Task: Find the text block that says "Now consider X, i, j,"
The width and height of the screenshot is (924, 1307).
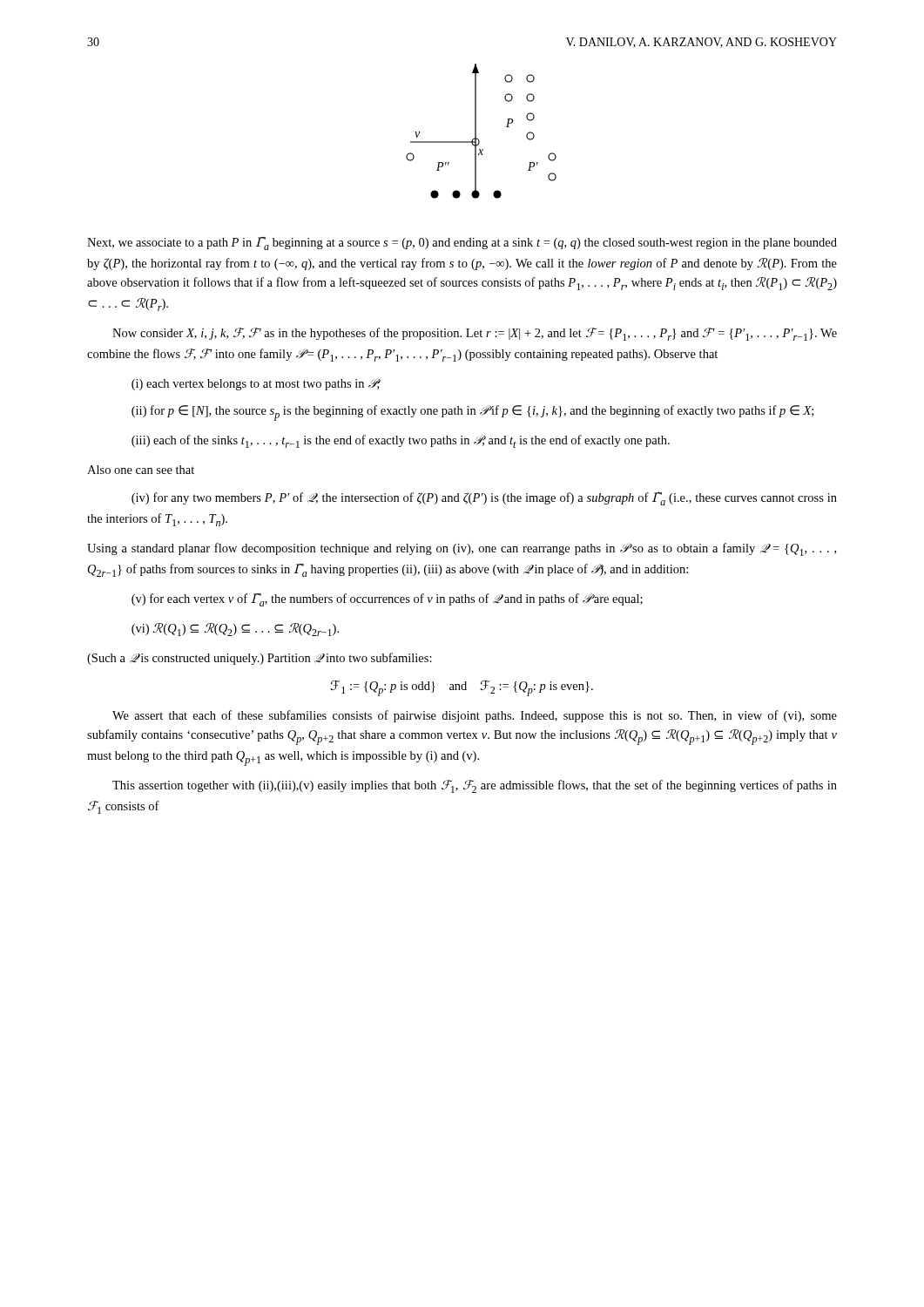Action: [x=462, y=345]
